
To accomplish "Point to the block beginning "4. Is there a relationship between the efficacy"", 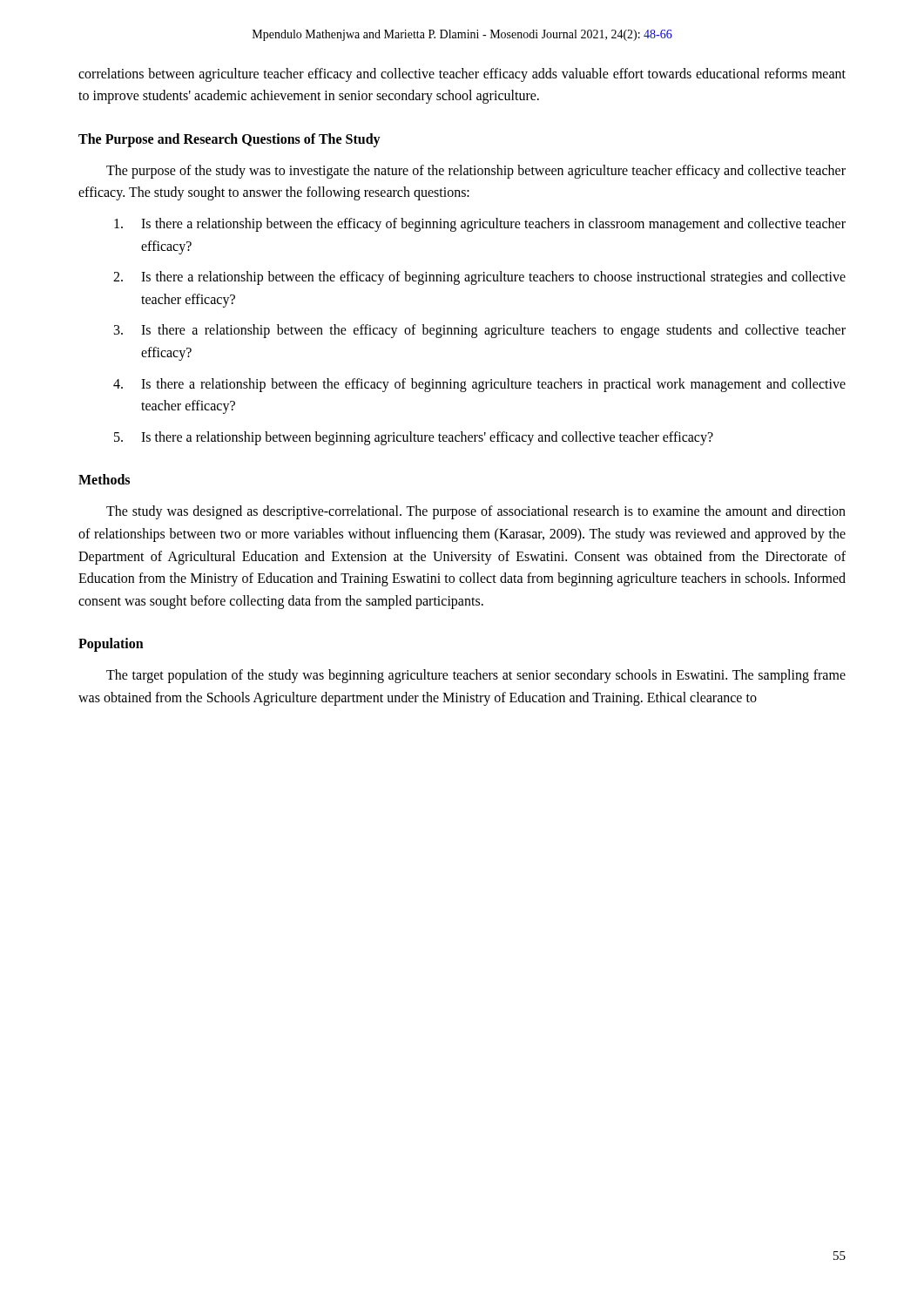I will 479,395.
